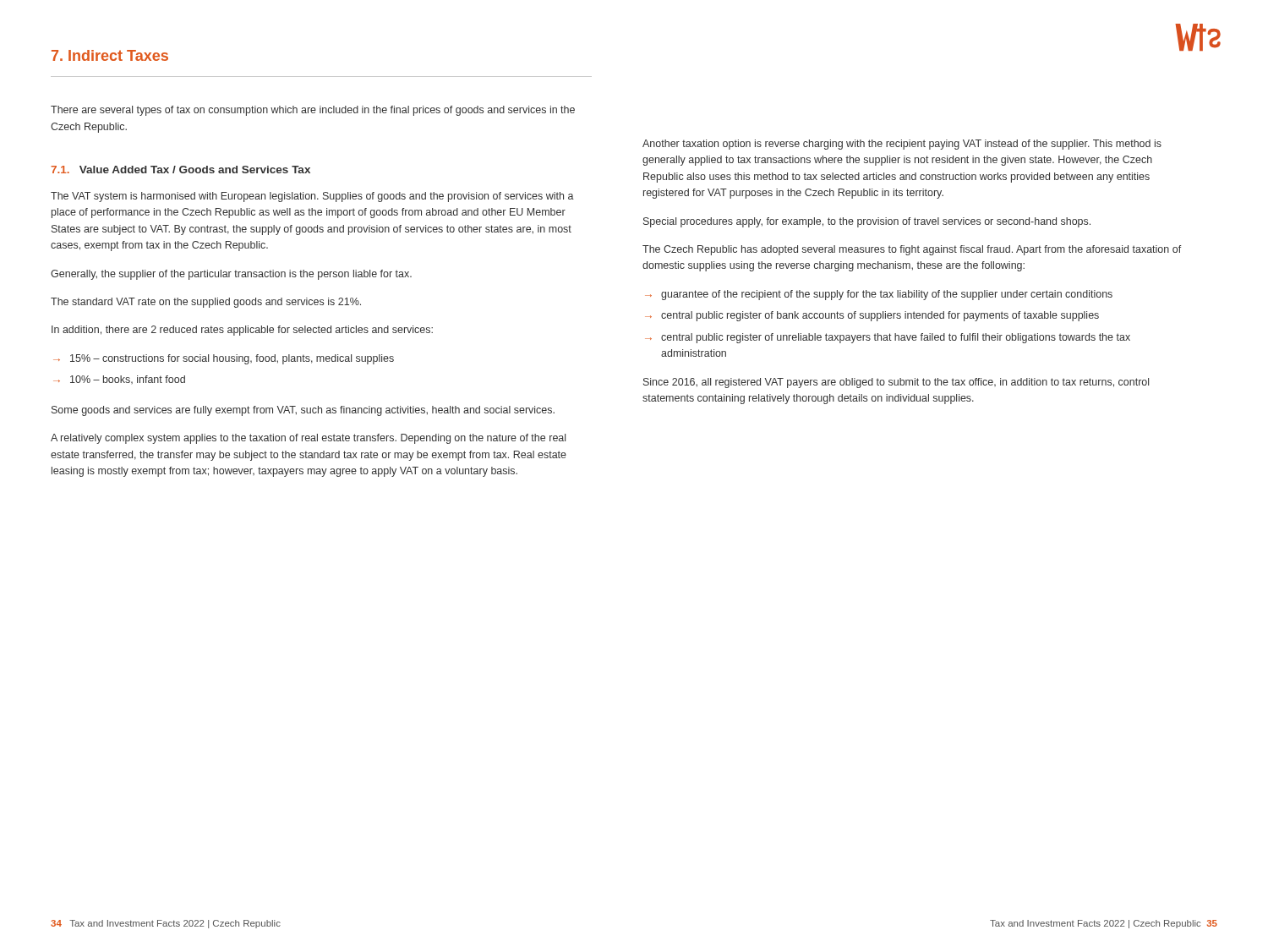Point to the block beginning "→ 15% – constructions for social housing,"

(222, 360)
